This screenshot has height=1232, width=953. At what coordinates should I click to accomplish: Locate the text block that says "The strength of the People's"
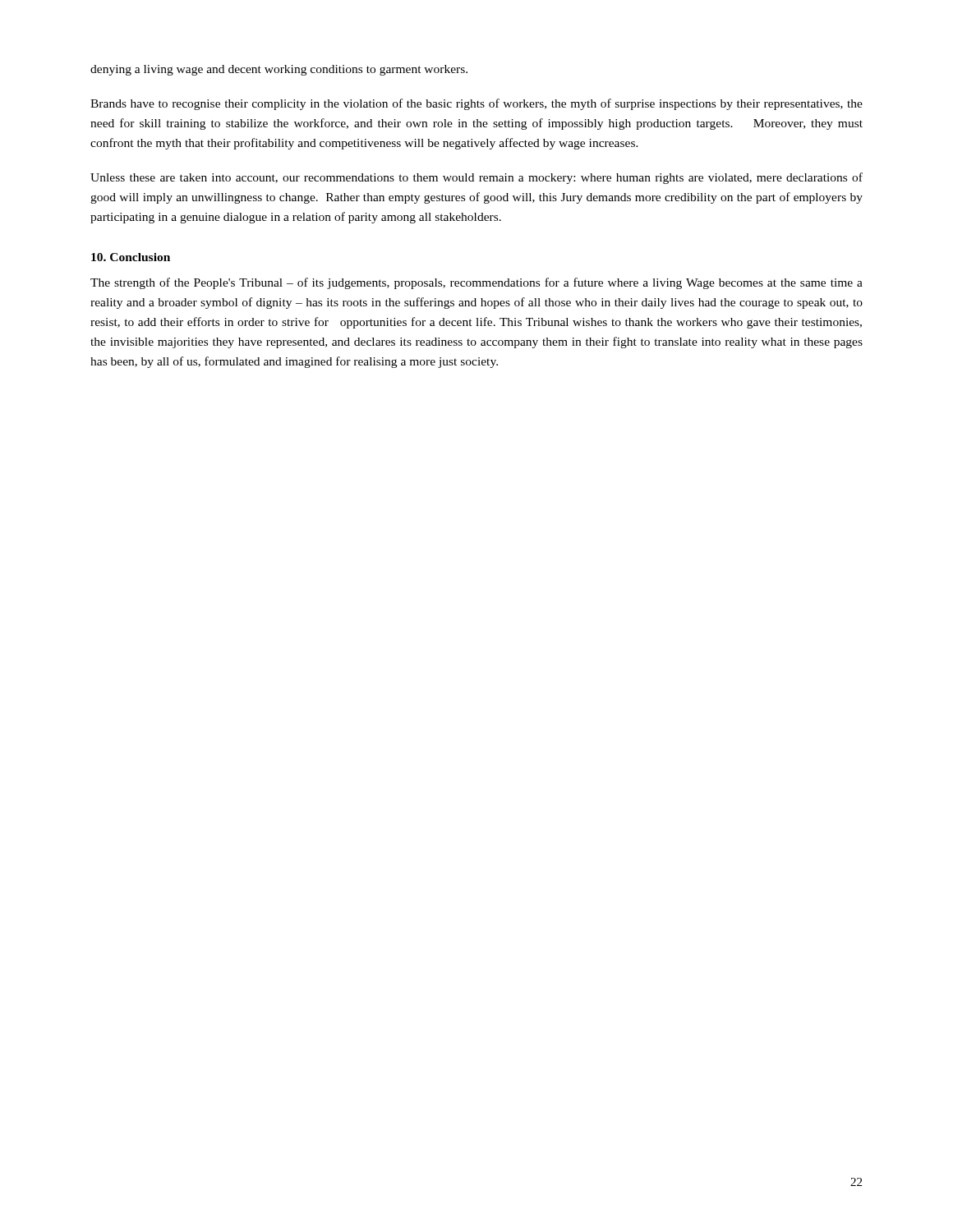[476, 322]
